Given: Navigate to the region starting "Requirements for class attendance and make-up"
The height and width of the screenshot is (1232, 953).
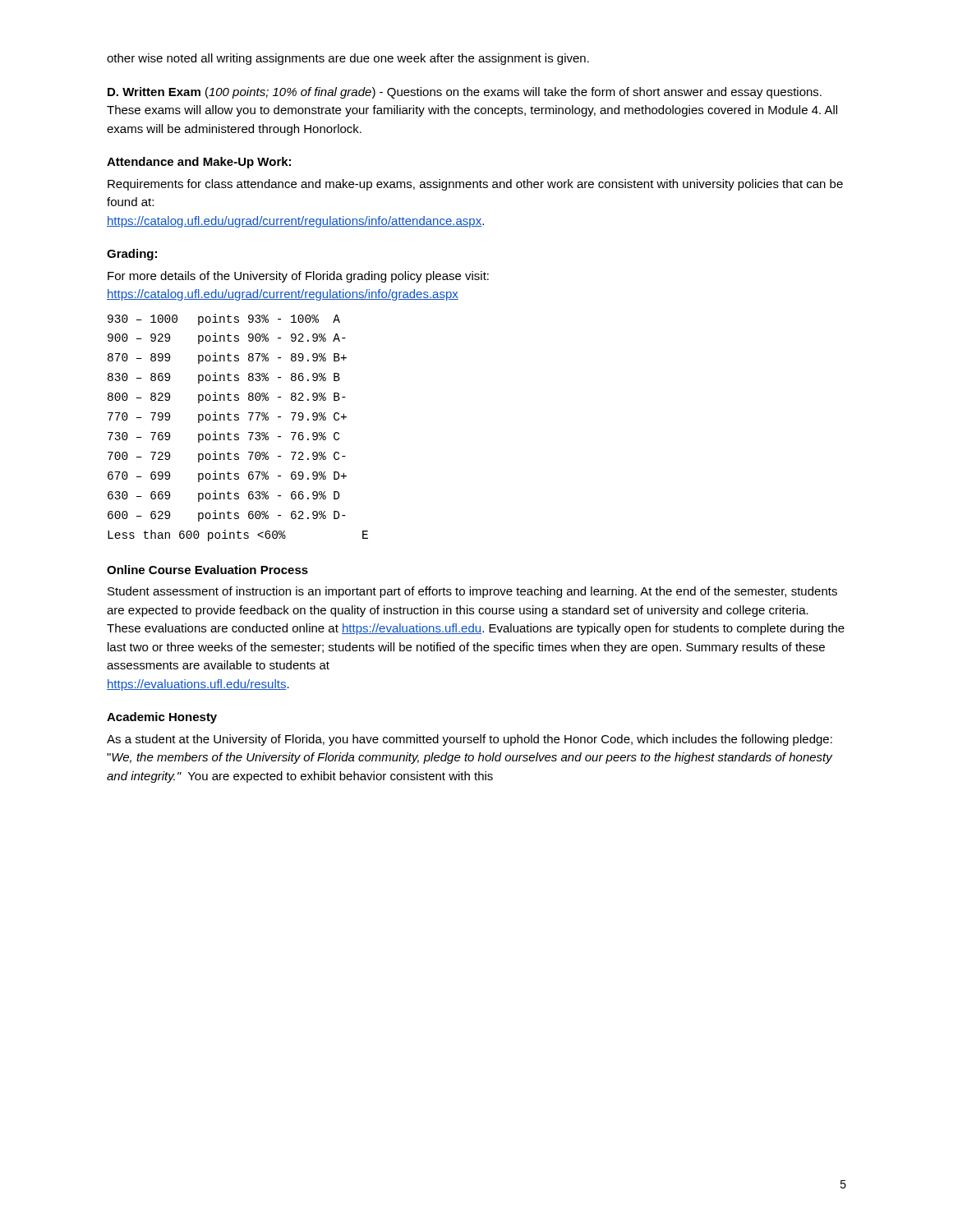Looking at the screenshot, I should pos(475,185).
